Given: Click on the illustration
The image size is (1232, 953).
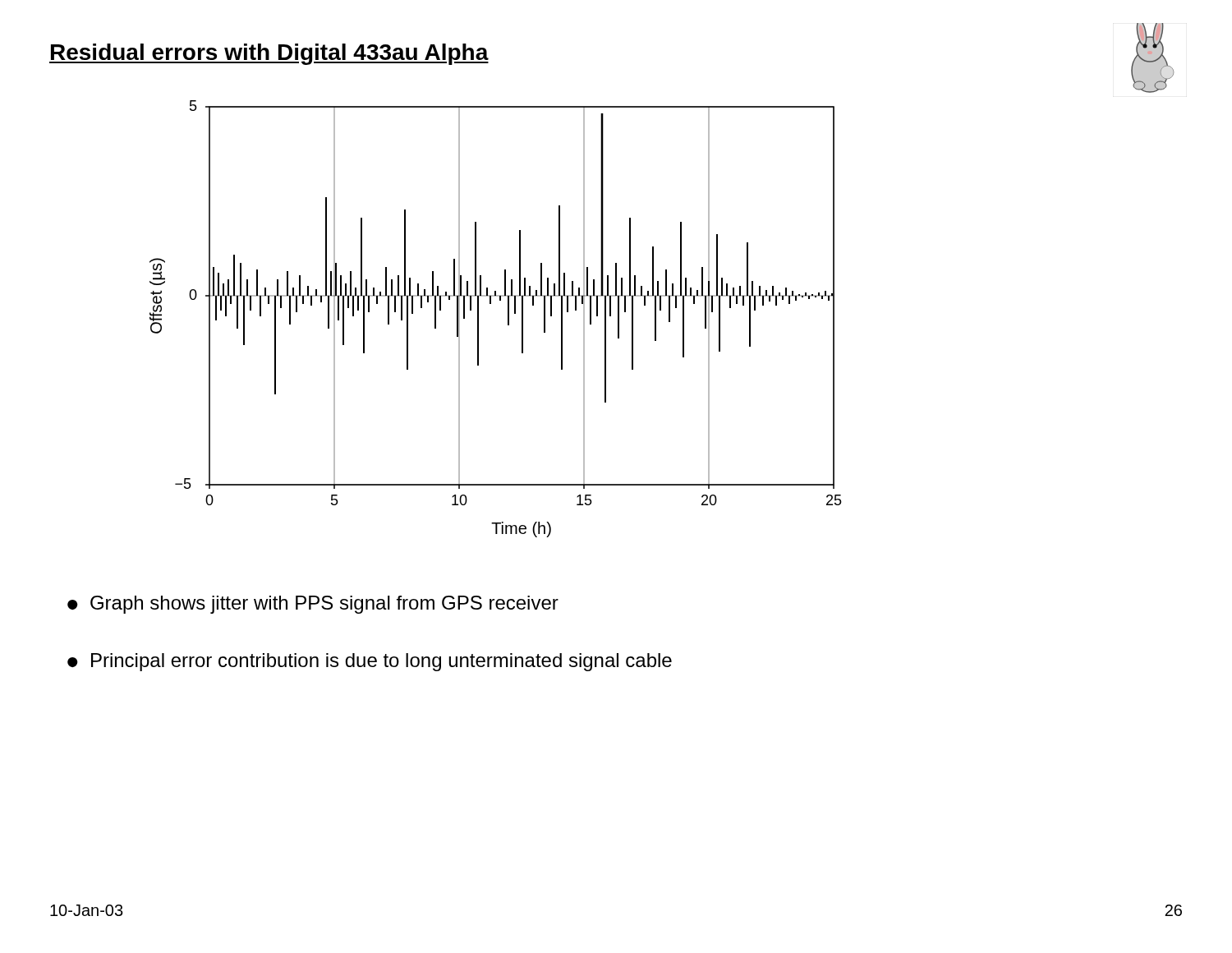Looking at the screenshot, I should 1150,60.
